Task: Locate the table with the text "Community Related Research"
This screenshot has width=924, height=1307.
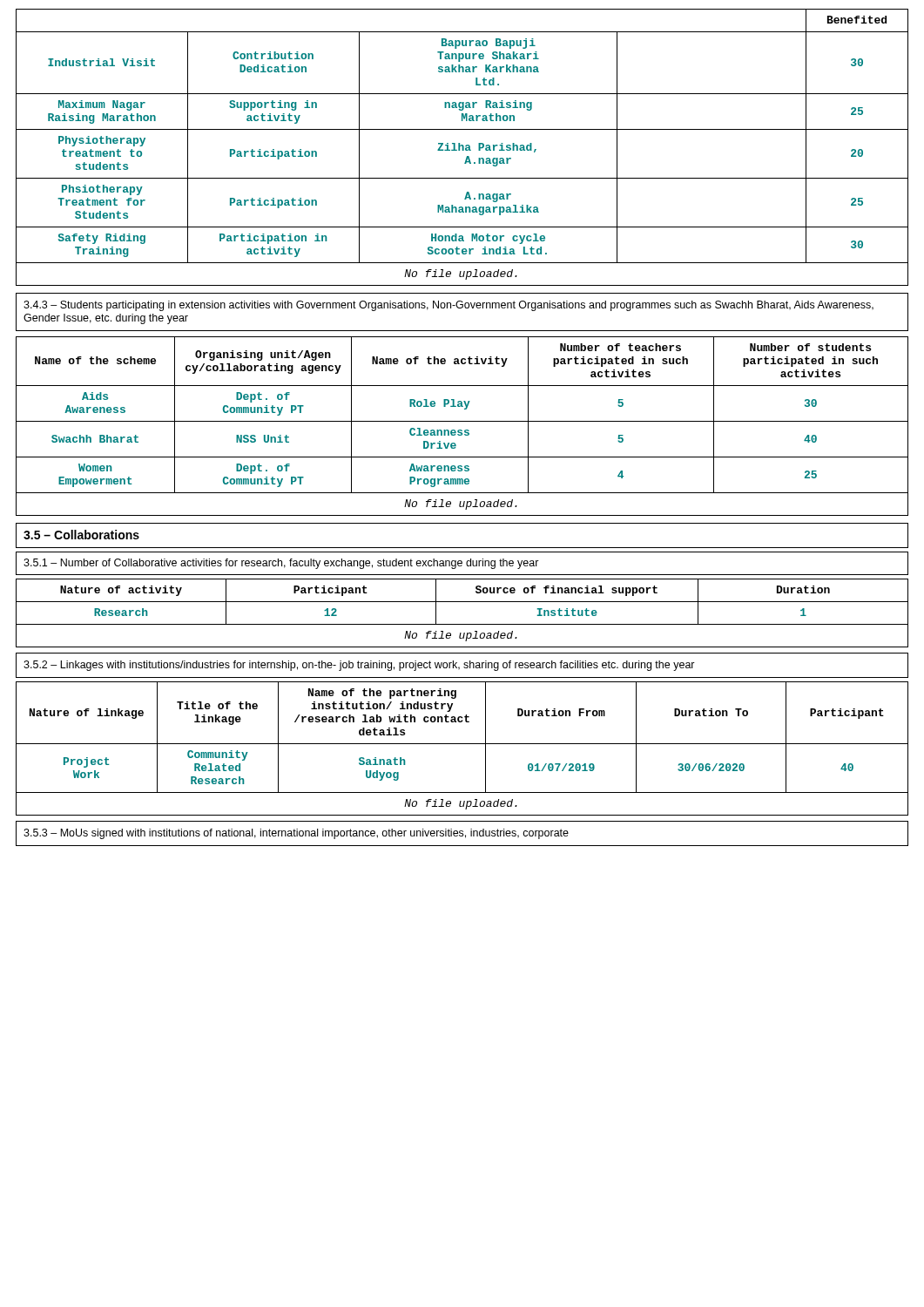Action: coord(462,748)
